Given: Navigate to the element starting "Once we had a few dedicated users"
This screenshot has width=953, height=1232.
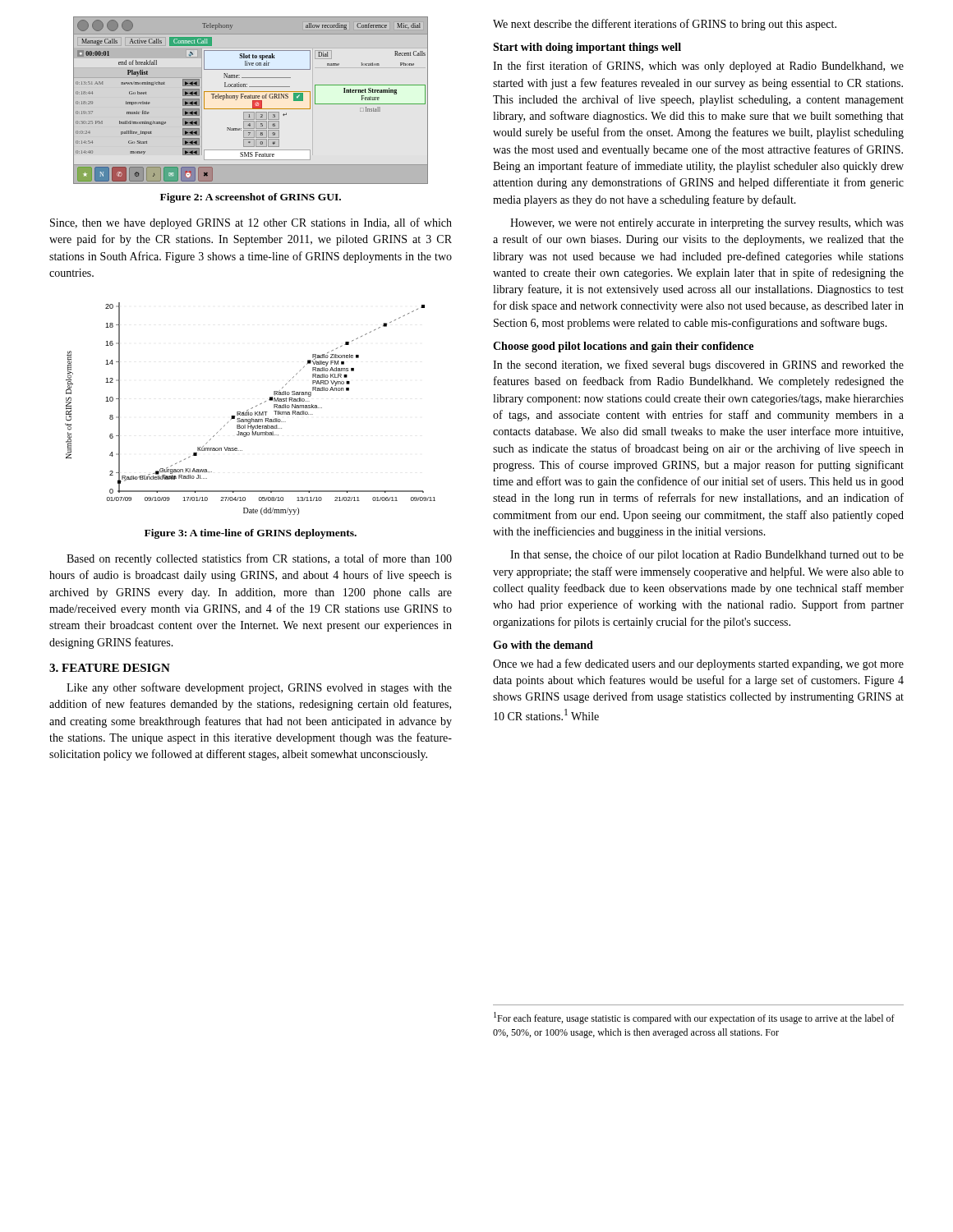Looking at the screenshot, I should [698, 690].
